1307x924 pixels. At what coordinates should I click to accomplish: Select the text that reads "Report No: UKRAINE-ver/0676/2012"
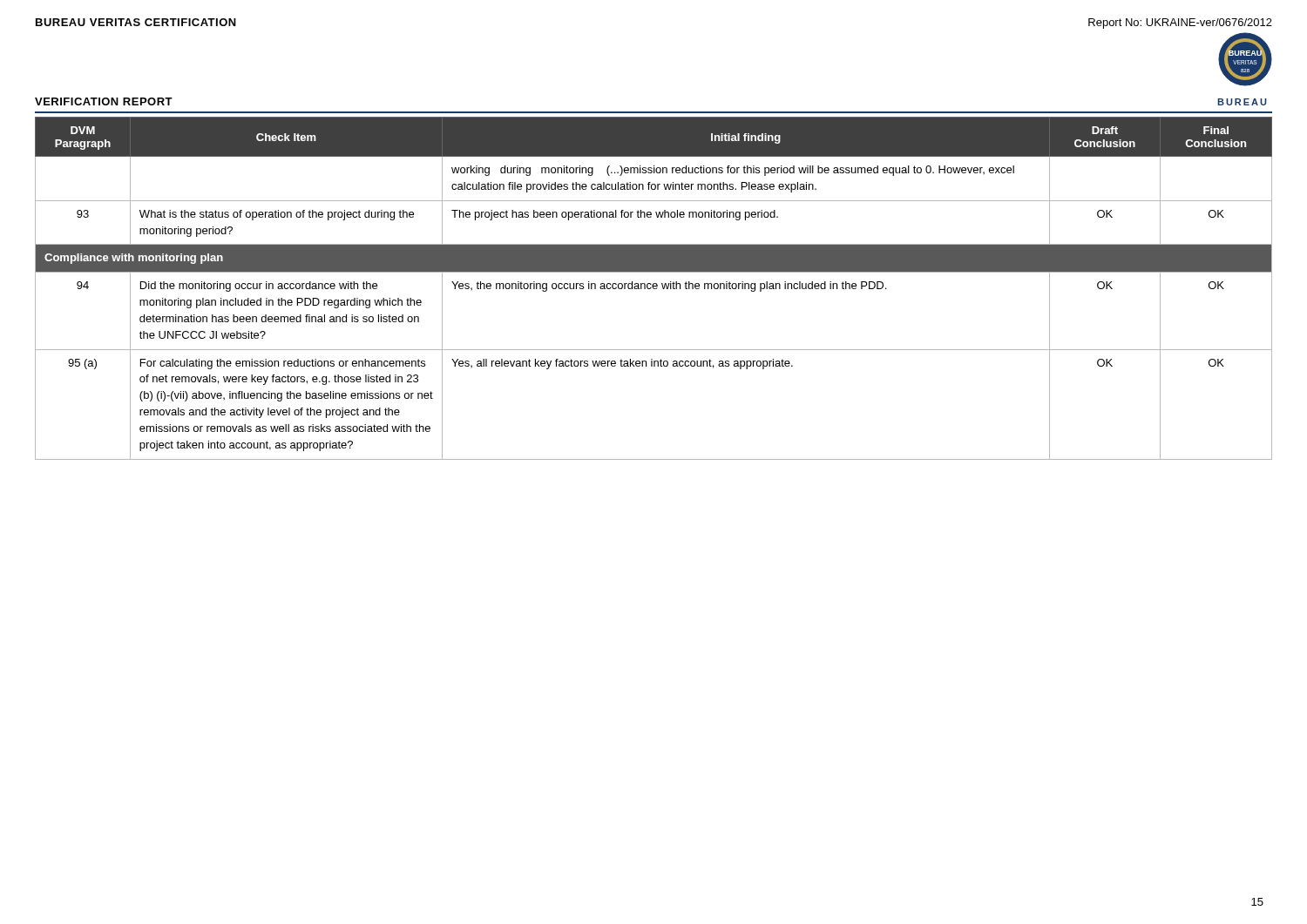(x=1180, y=22)
